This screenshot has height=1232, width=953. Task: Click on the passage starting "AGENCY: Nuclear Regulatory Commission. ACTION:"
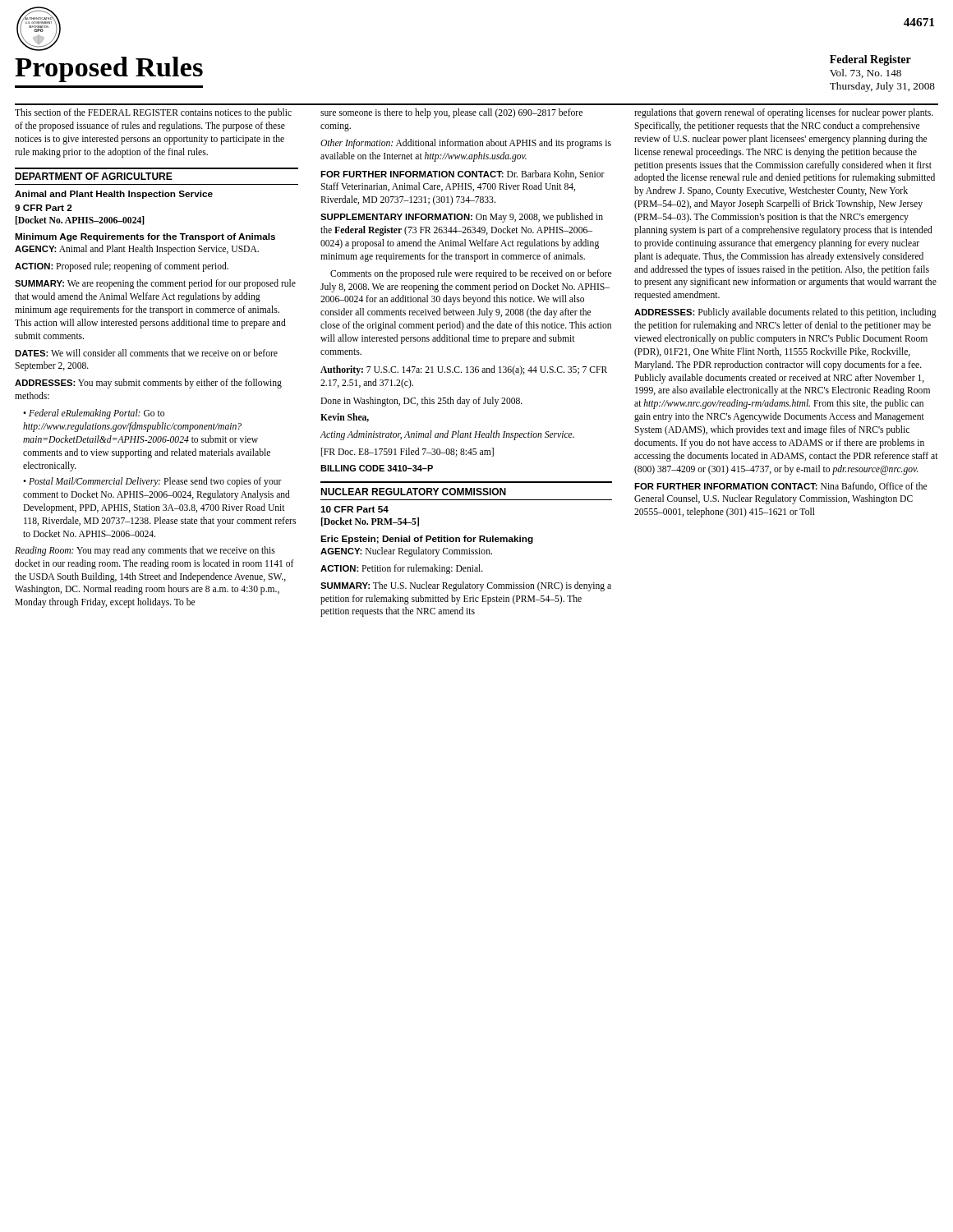[466, 560]
